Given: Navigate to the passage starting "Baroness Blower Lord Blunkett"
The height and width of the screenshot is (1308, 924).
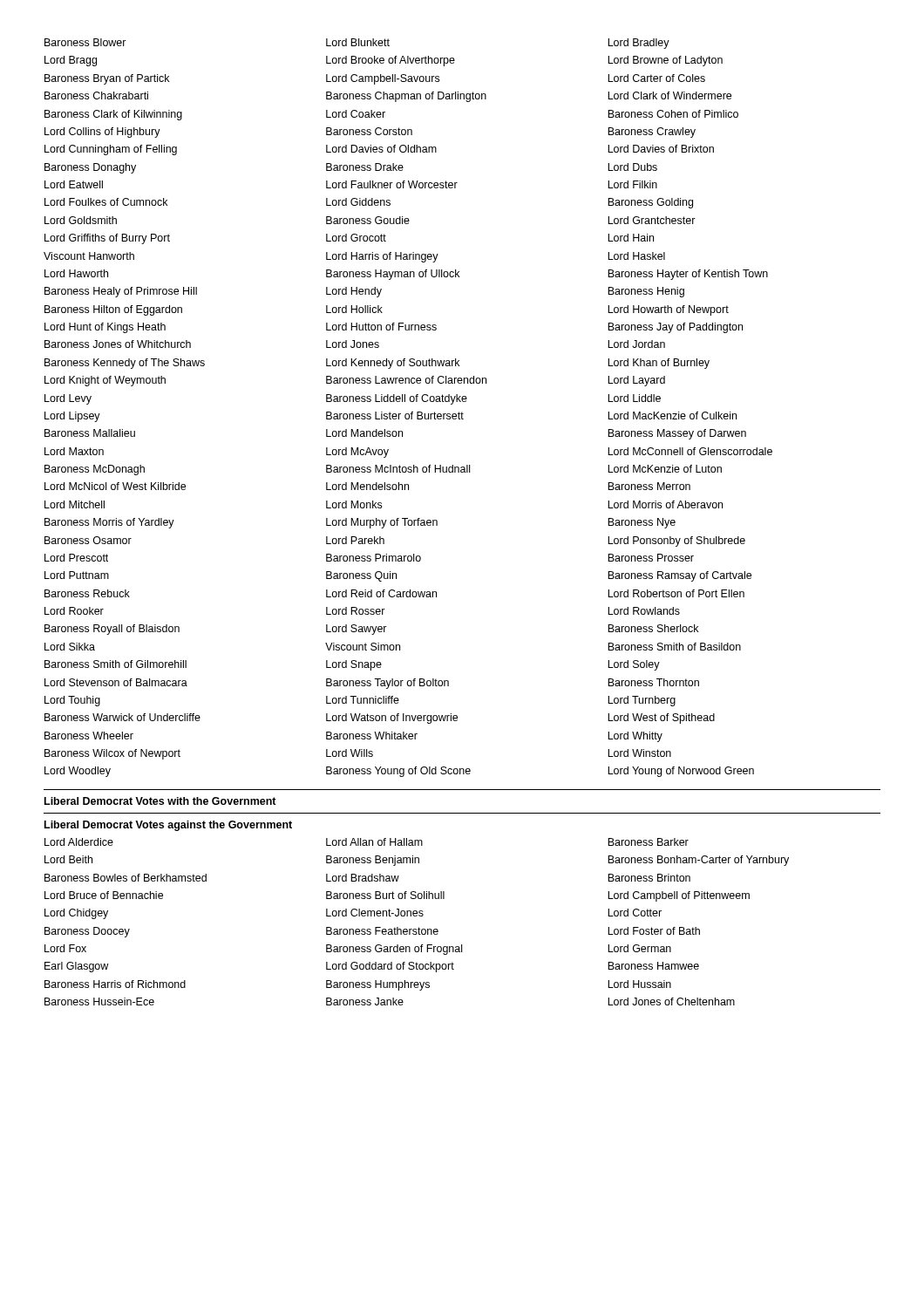Looking at the screenshot, I should pyautogui.click(x=462, y=408).
